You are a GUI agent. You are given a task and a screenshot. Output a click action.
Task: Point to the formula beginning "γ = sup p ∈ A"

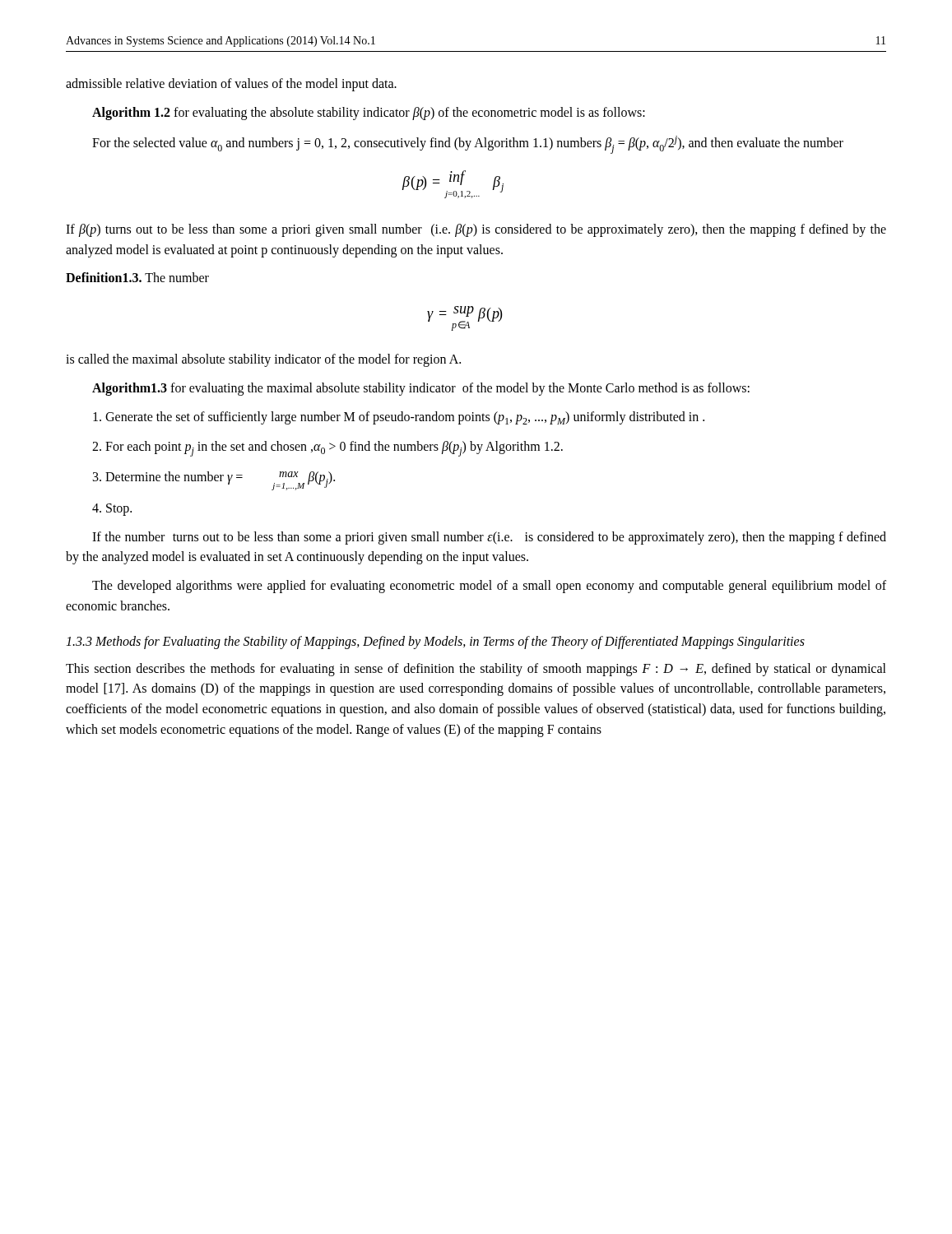coord(476,317)
